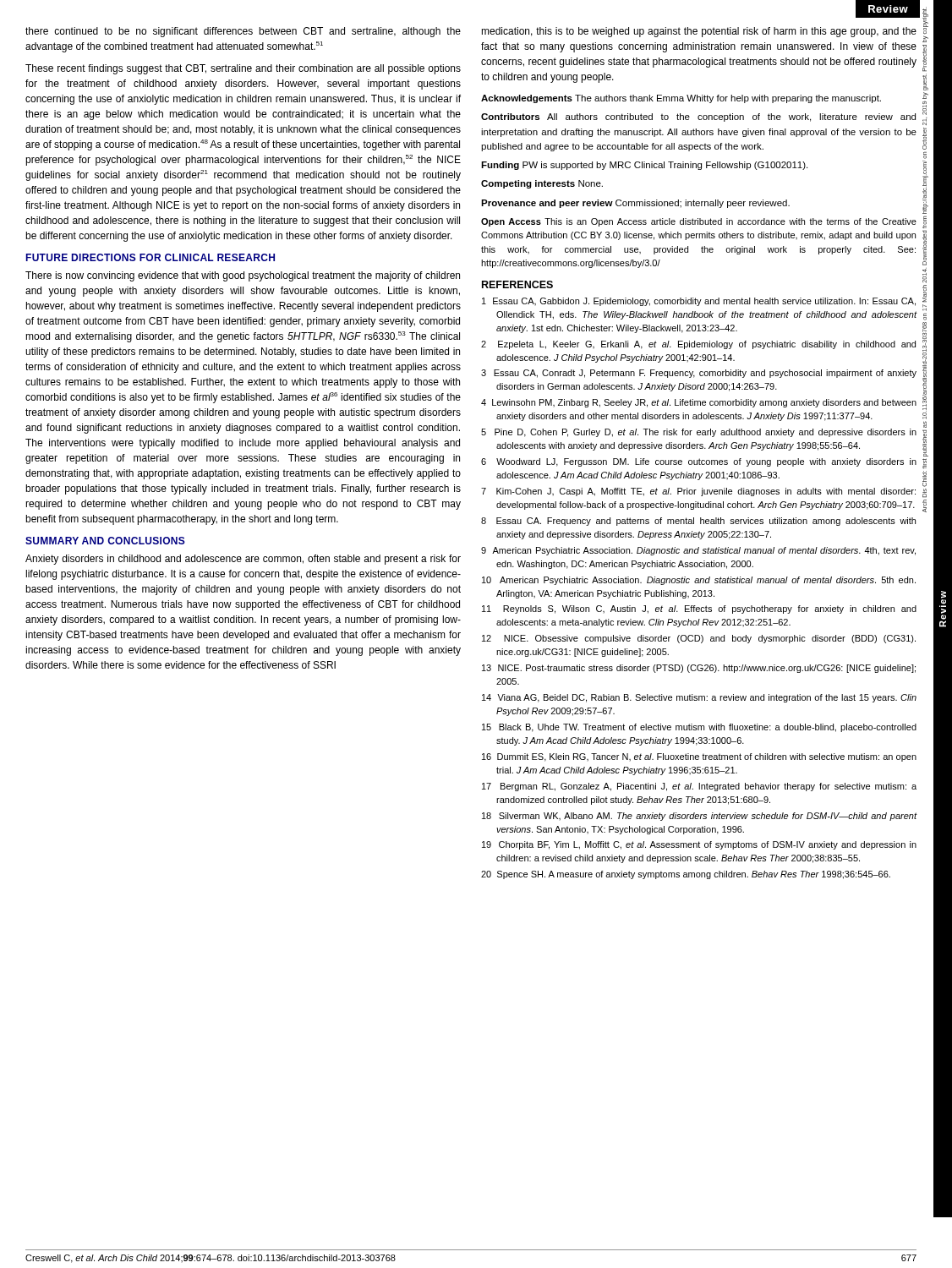Image resolution: width=952 pixels, height=1268 pixels.
Task: Click on the text block that reads "Anxiety disorders in childhood and adolescence"
Action: (x=243, y=612)
